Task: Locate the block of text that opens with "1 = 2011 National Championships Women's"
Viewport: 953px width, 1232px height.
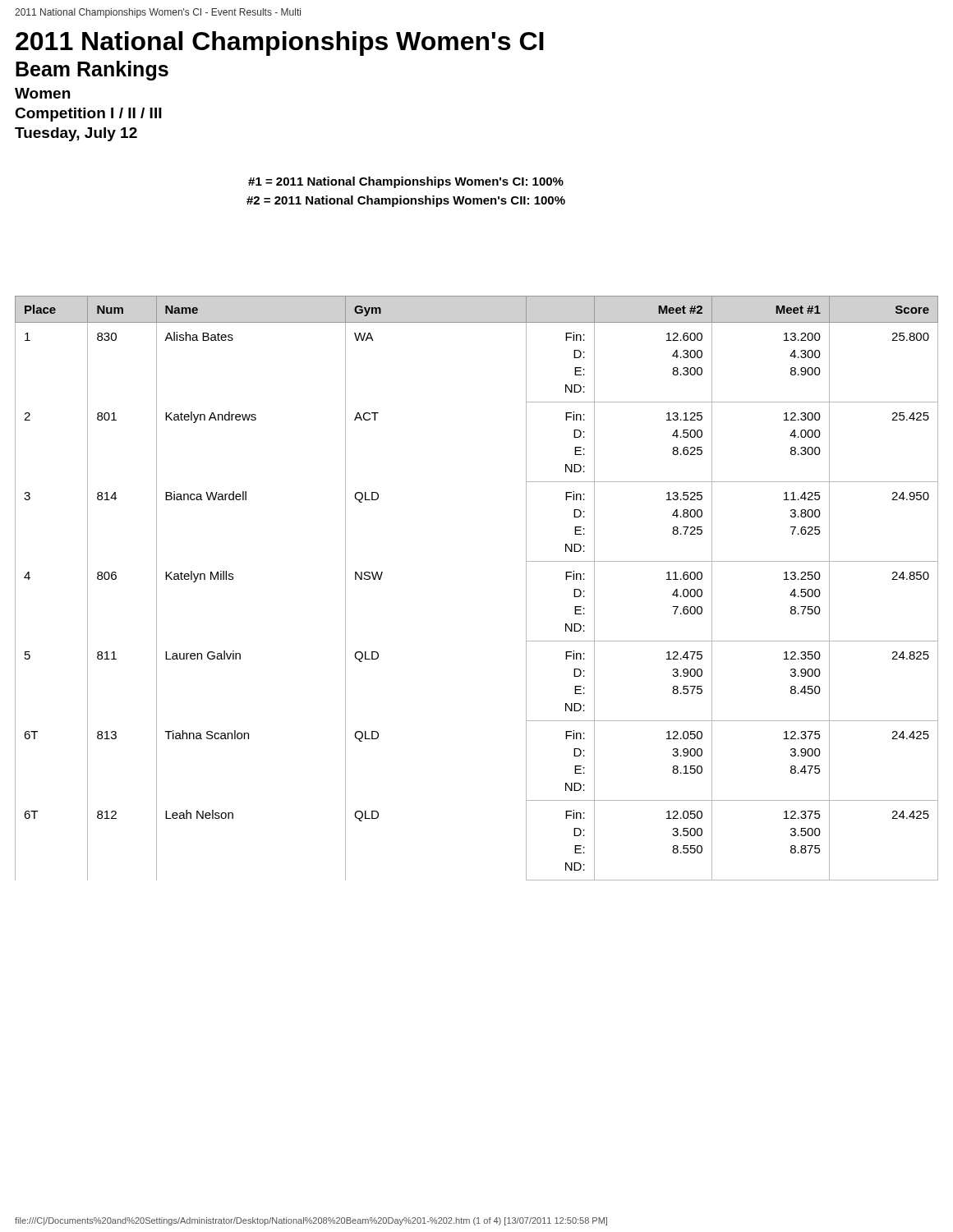Action: (x=406, y=190)
